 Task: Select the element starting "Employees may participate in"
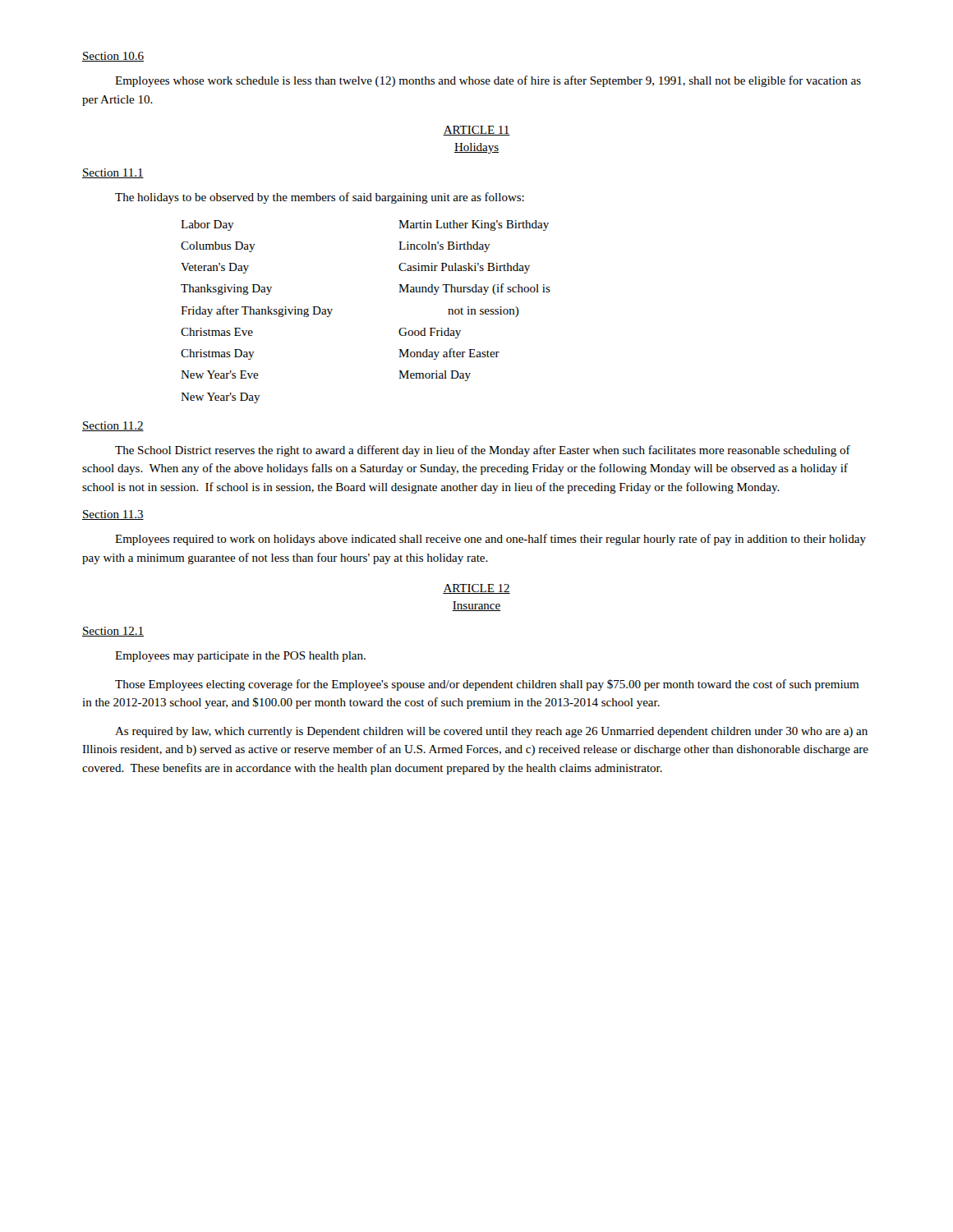click(241, 656)
